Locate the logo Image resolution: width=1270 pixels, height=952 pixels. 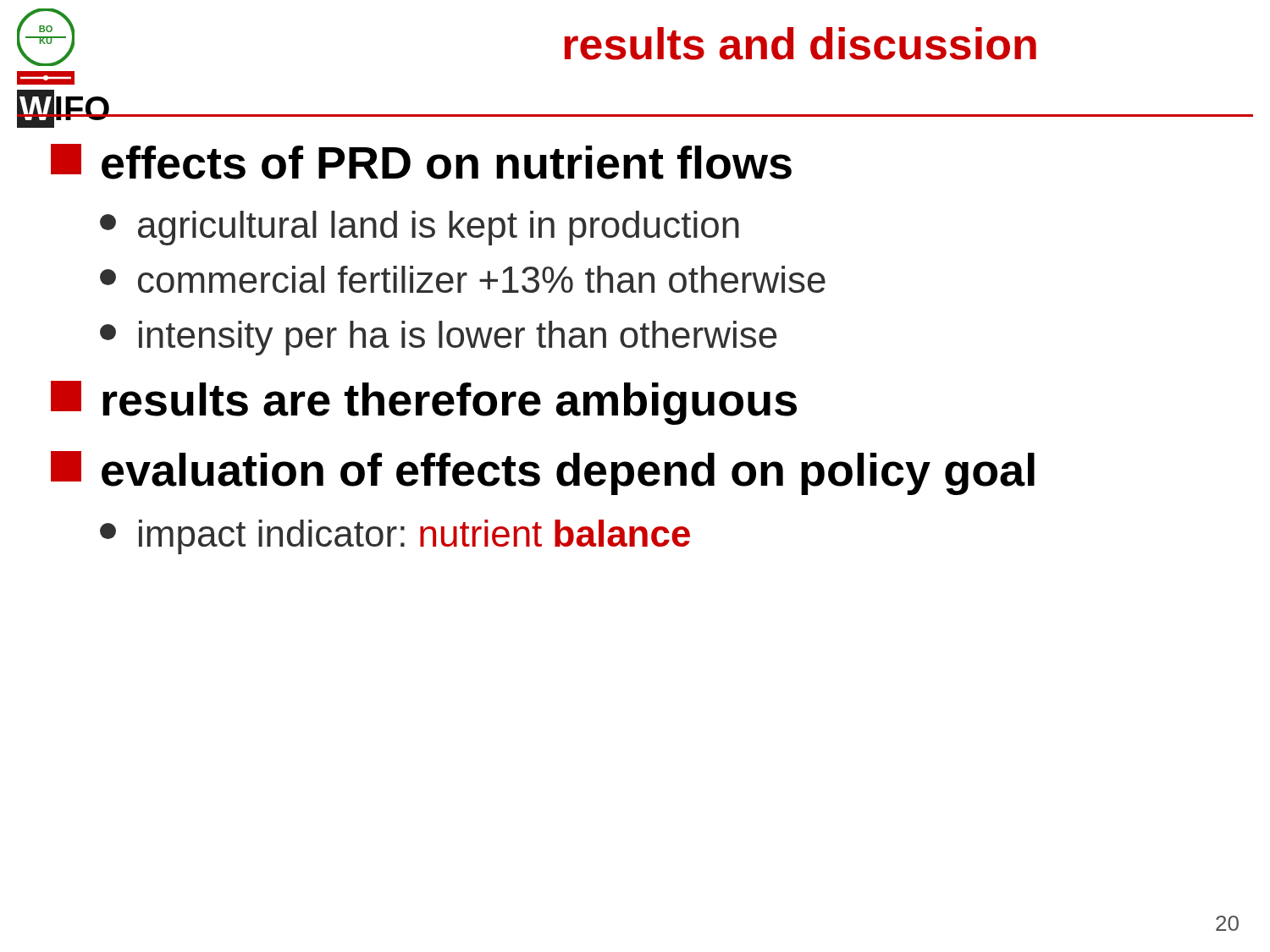coord(76,59)
